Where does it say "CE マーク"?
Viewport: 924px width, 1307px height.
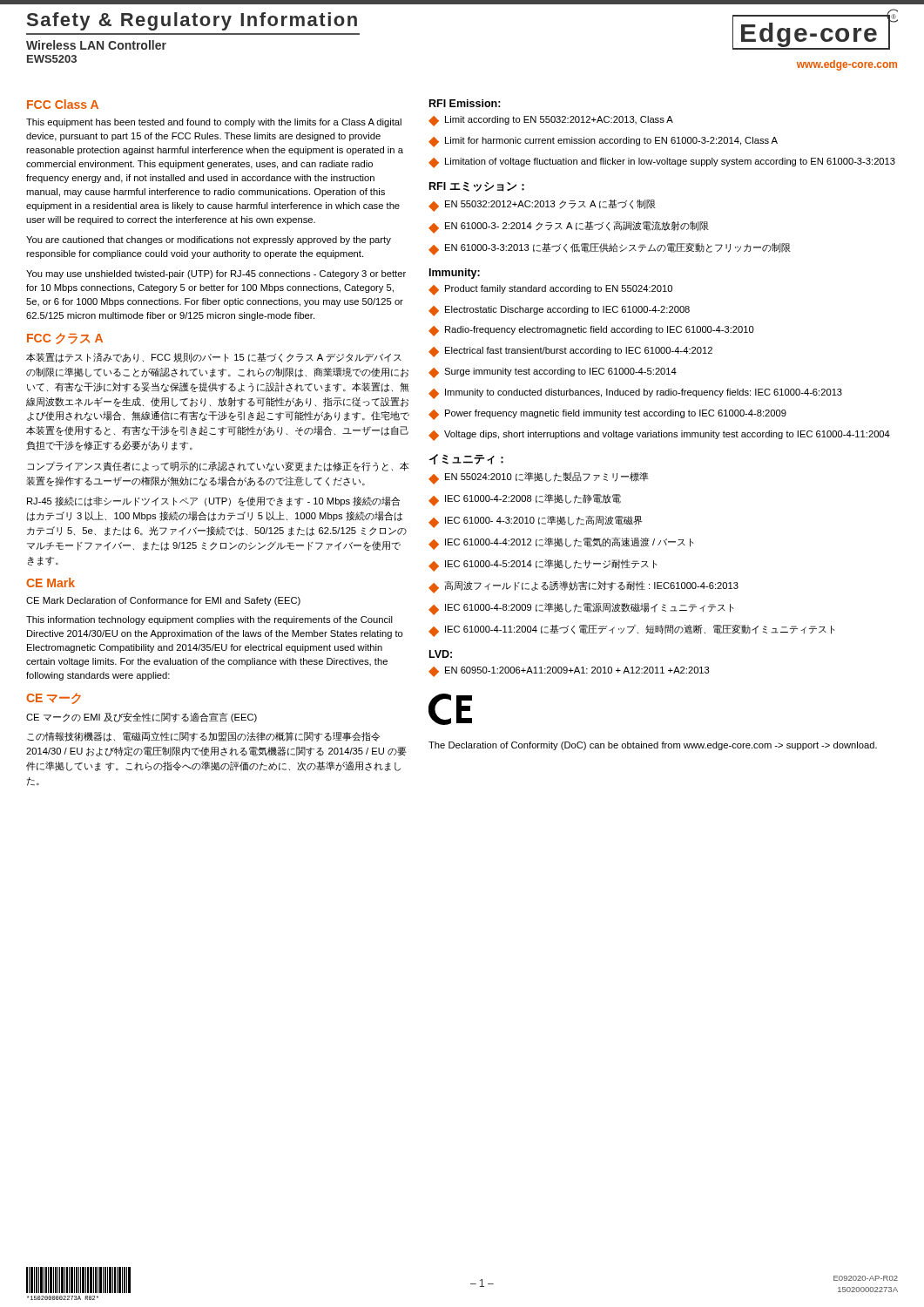coord(55,698)
